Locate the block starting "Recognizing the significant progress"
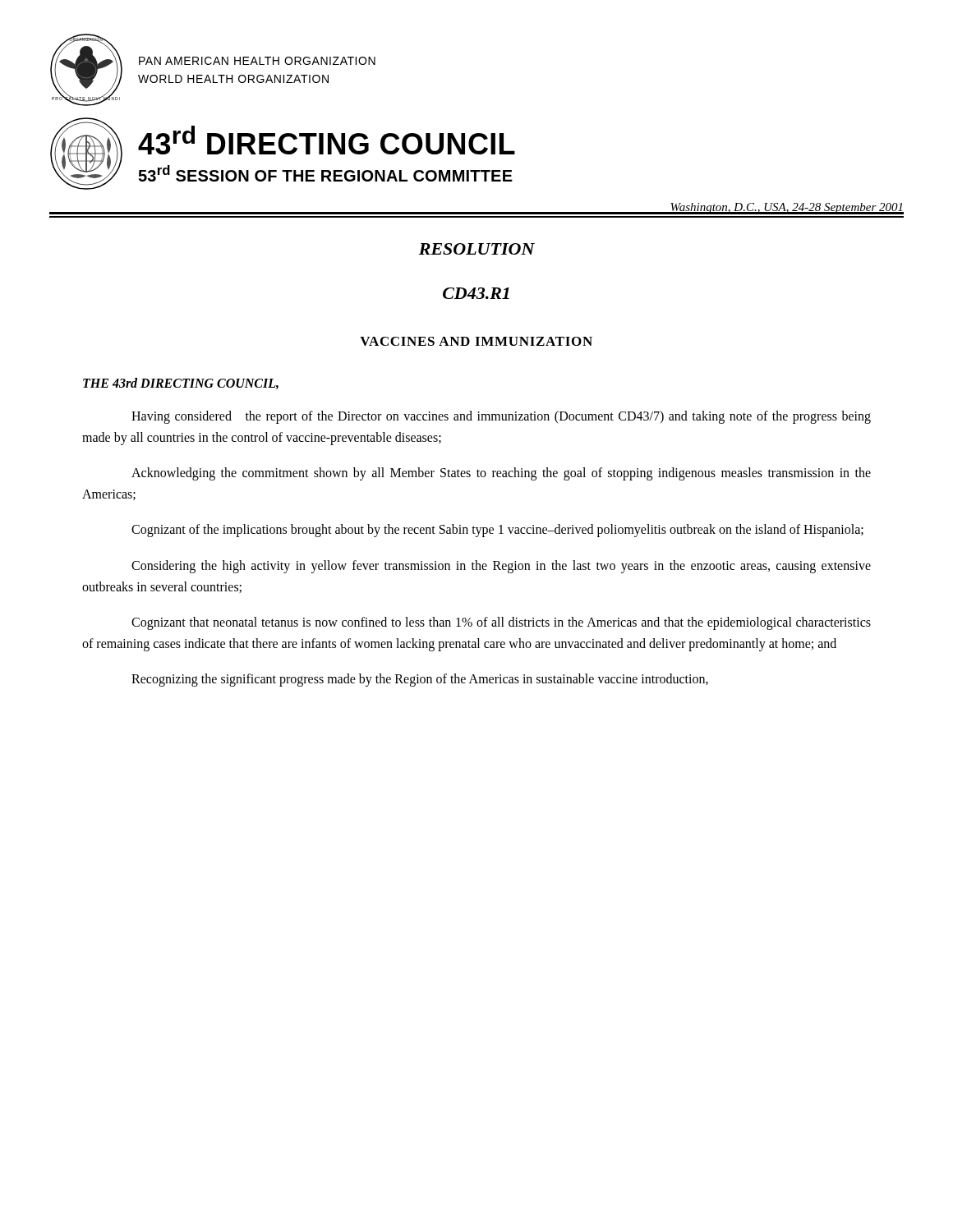Screen dimensions: 1232x953 point(420,679)
